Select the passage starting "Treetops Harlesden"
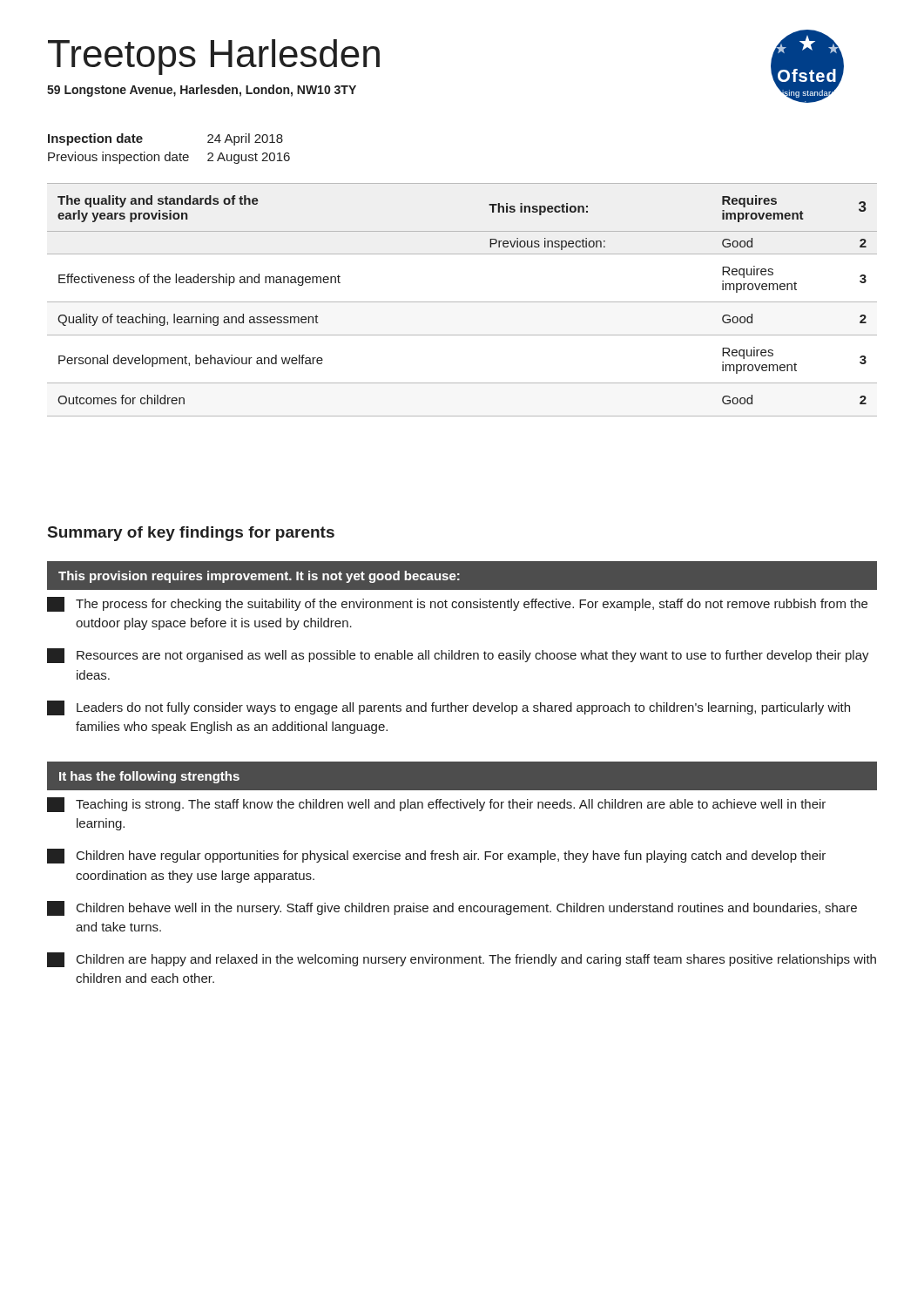The image size is (924, 1307). coord(215,54)
